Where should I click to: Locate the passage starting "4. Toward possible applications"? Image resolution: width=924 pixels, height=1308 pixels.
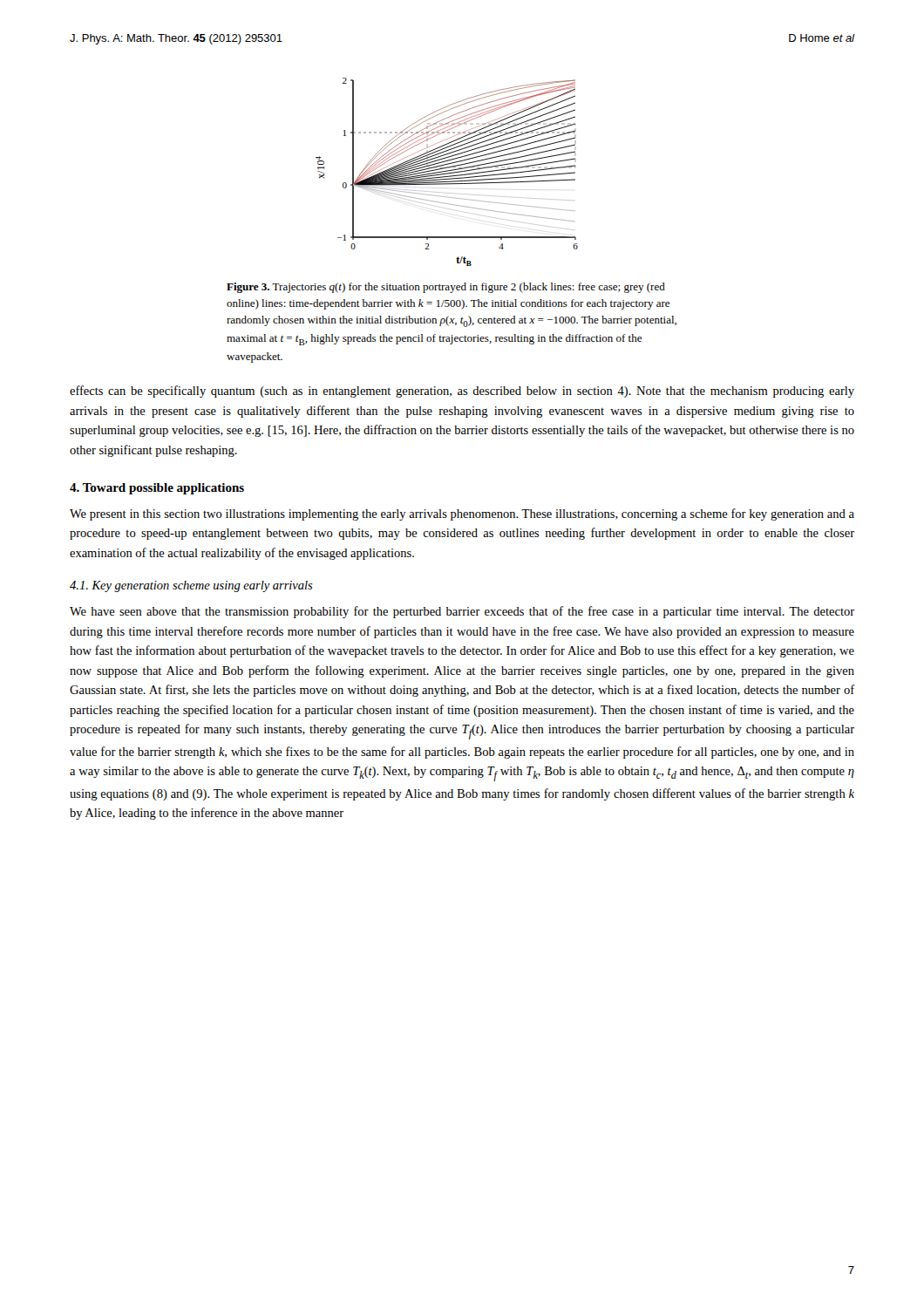[157, 487]
